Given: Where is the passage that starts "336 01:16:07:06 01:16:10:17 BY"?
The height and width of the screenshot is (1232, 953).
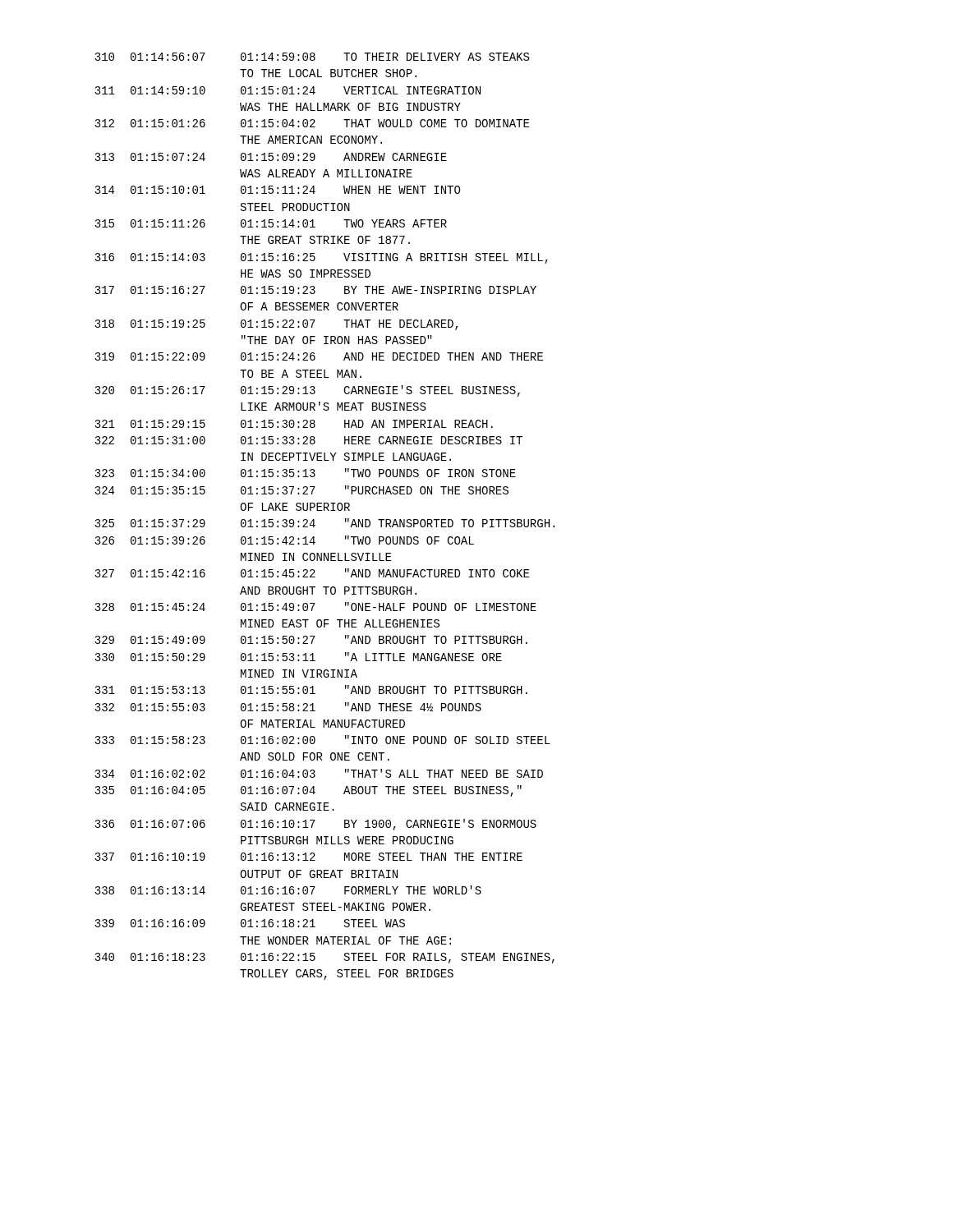Looking at the screenshot, I should pos(476,833).
